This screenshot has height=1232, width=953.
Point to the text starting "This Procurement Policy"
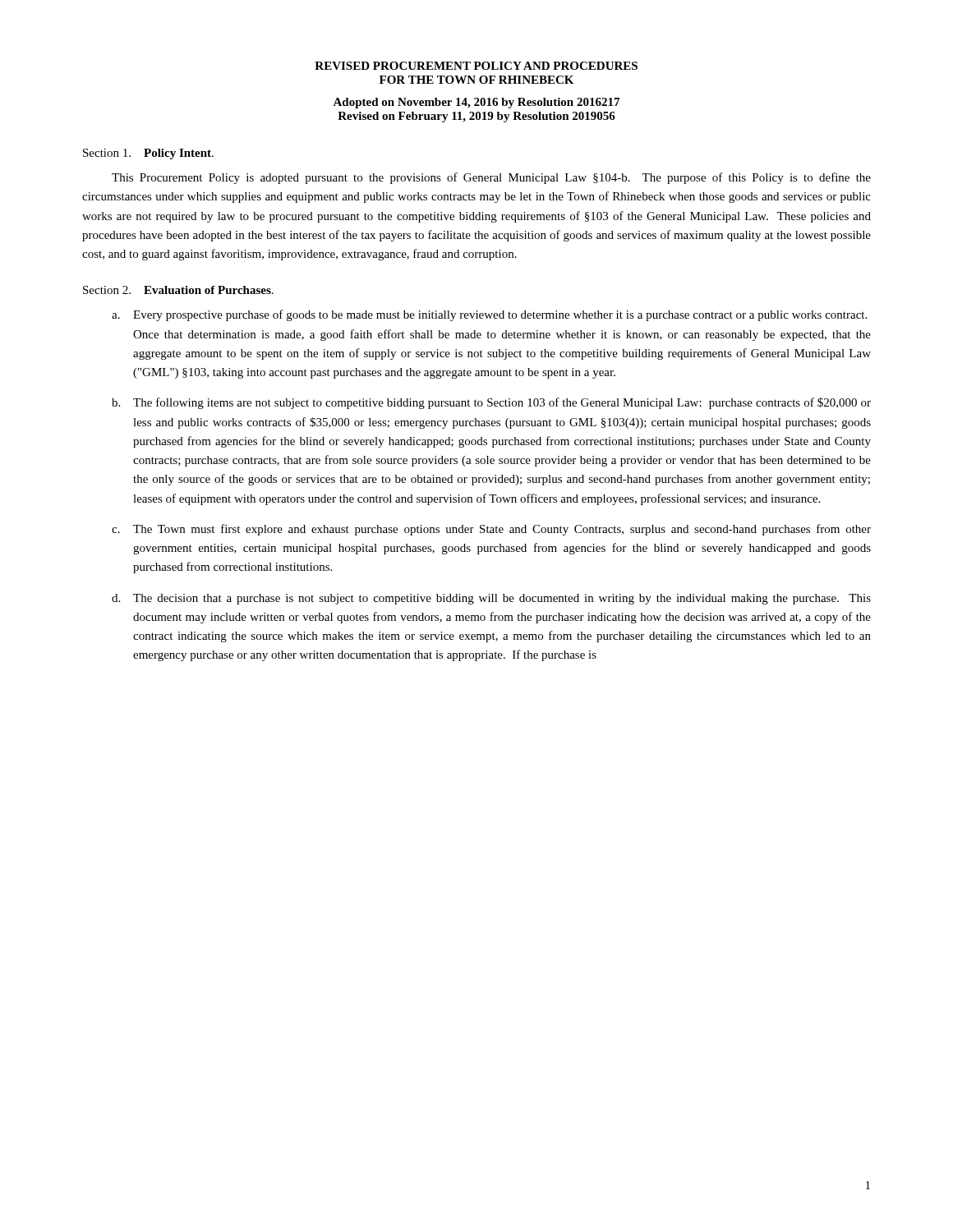476,216
